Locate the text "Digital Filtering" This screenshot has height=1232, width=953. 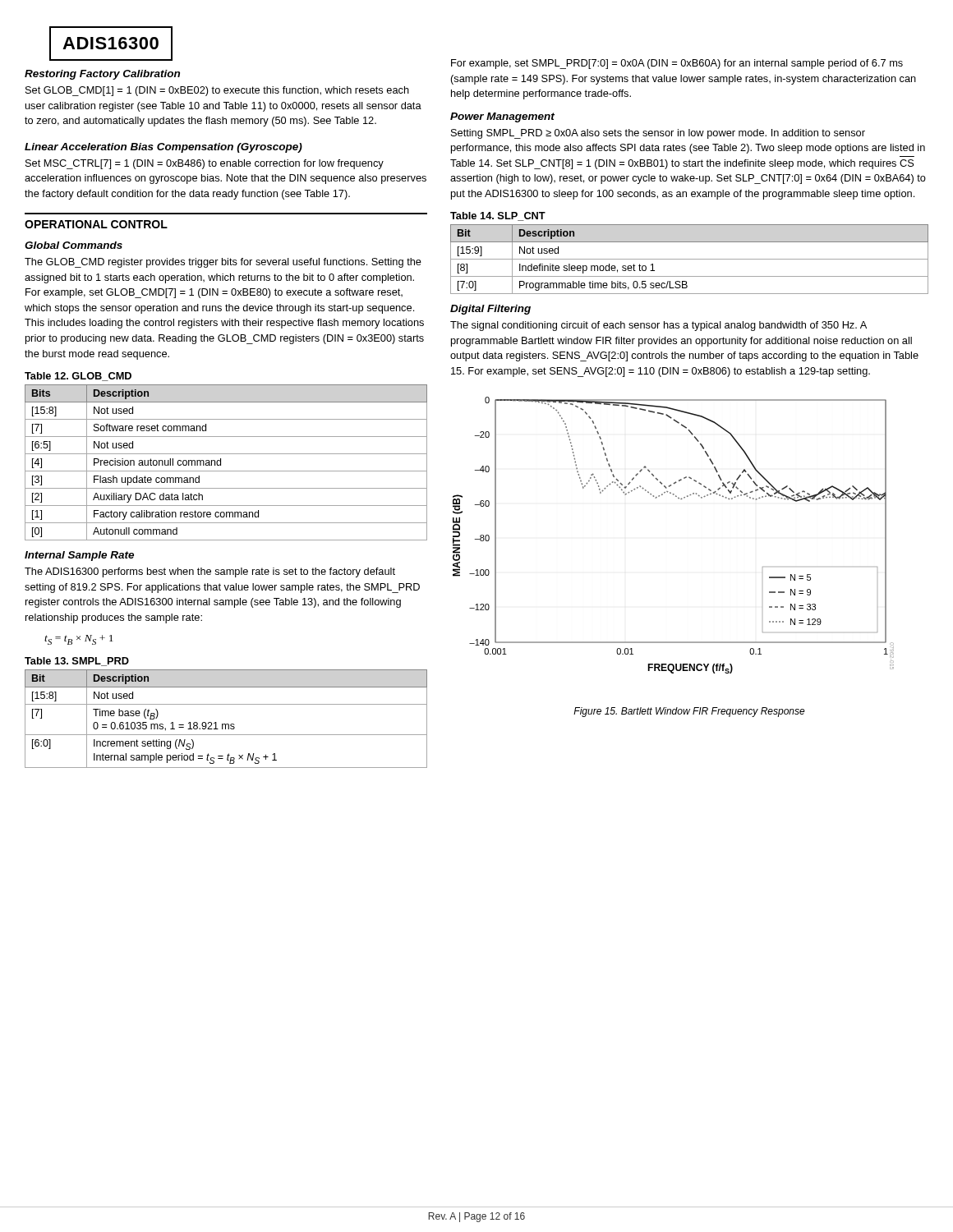pyautogui.click(x=490, y=310)
